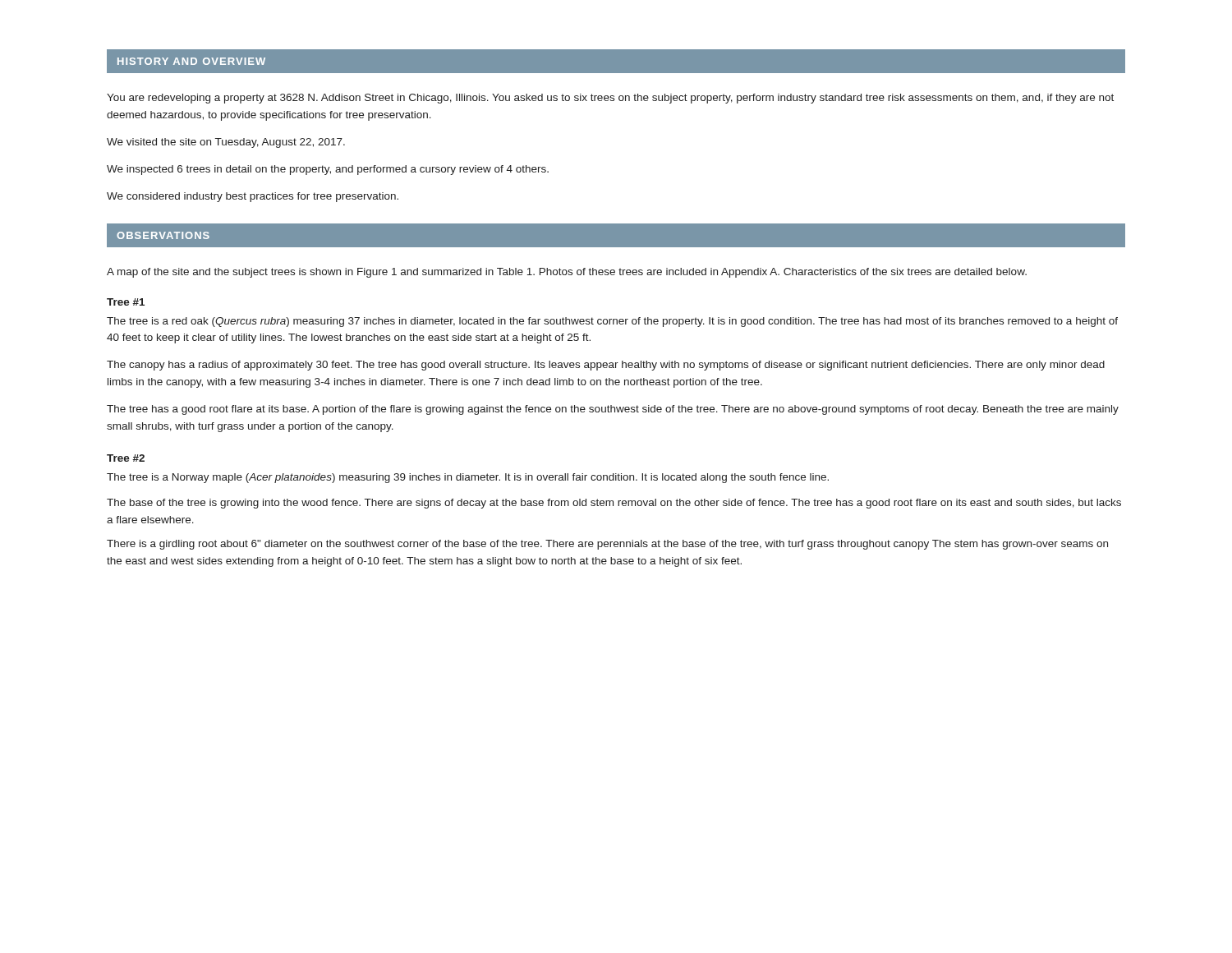Locate the text block starting "The base of the tree is growing"
The height and width of the screenshot is (953, 1232).
click(x=614, y=511)
